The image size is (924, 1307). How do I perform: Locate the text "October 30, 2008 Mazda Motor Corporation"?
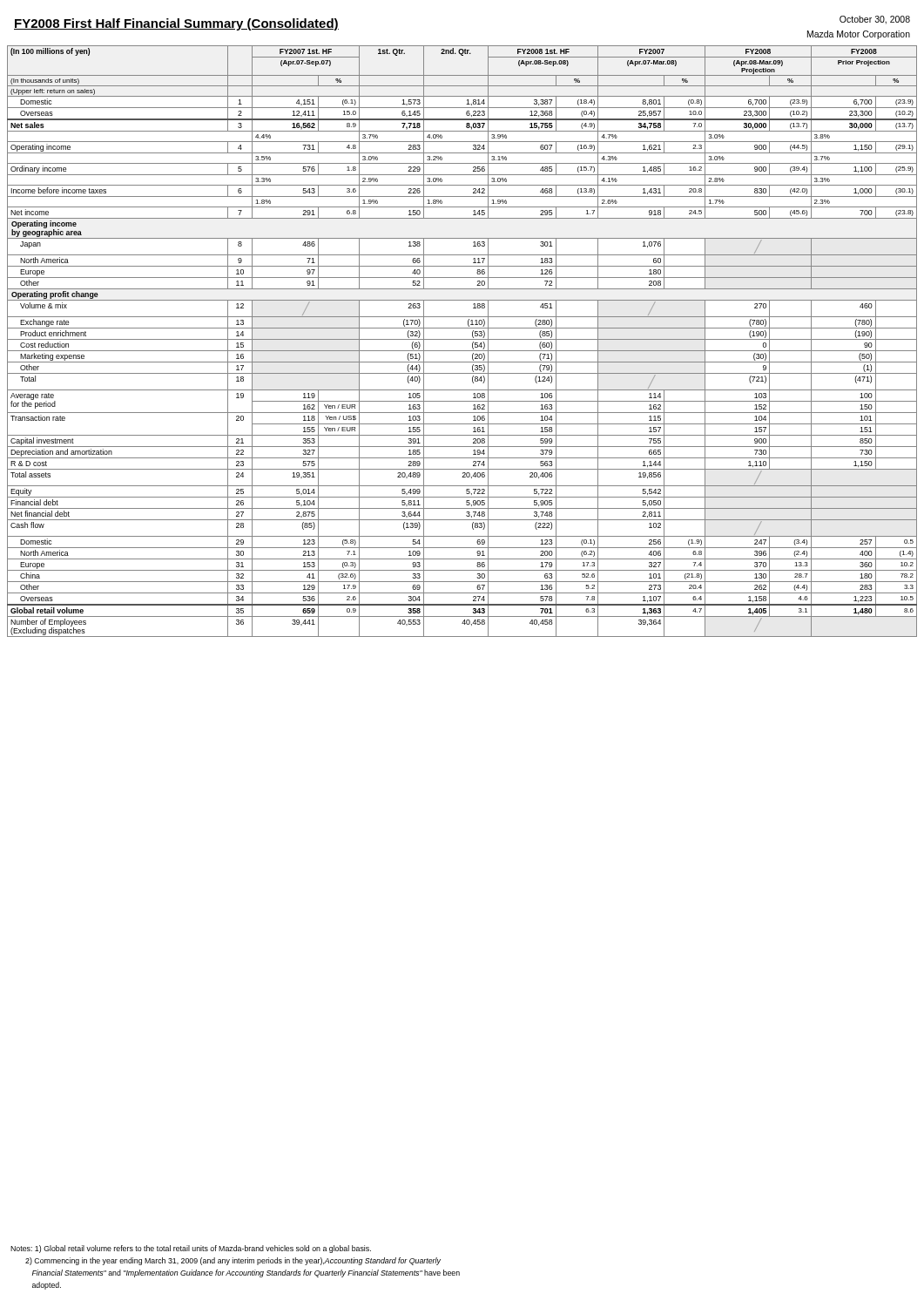(858, 27)
